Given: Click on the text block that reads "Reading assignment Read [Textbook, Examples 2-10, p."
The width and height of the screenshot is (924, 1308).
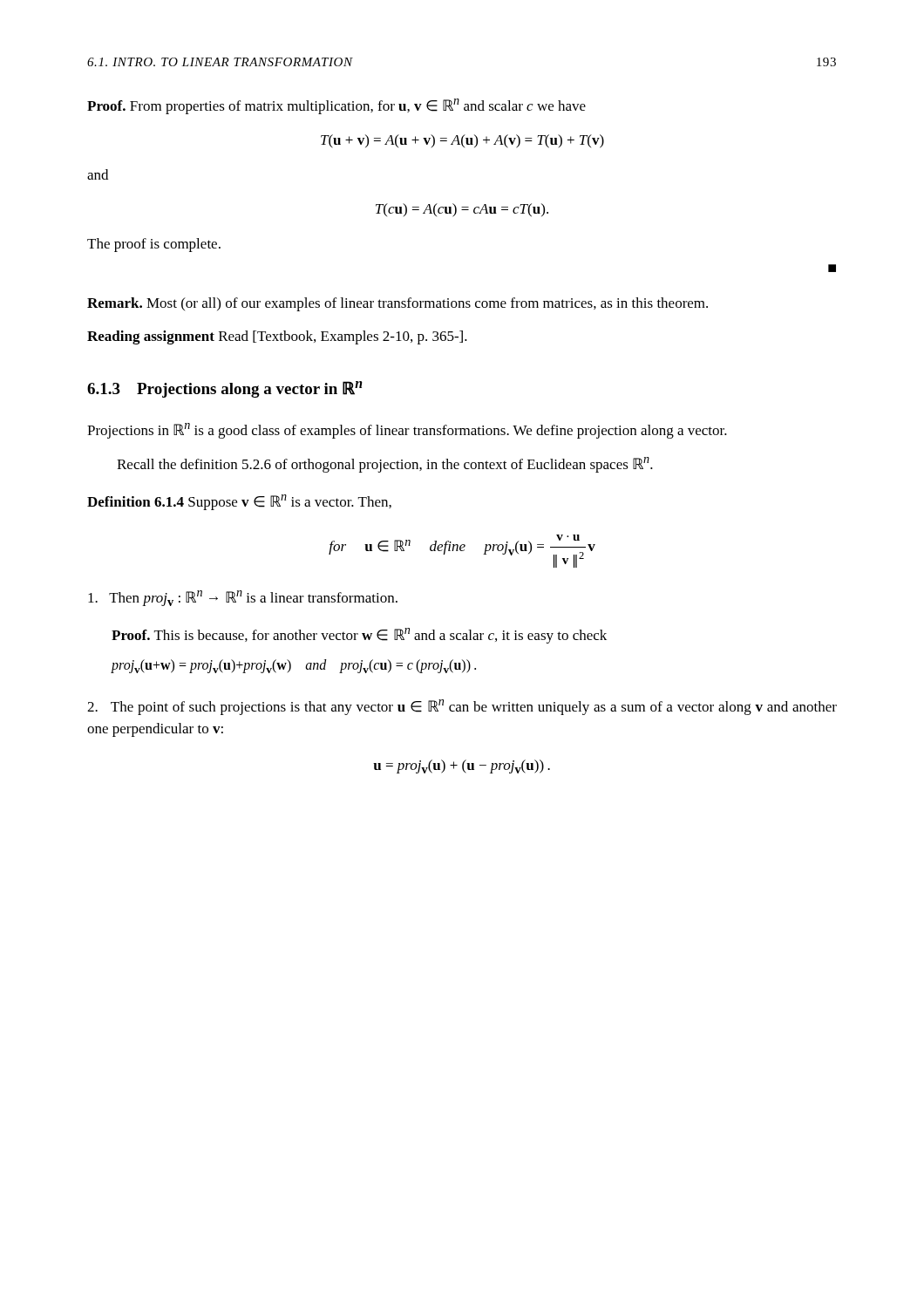Looking at the screenshot, I should pos(462,336).
